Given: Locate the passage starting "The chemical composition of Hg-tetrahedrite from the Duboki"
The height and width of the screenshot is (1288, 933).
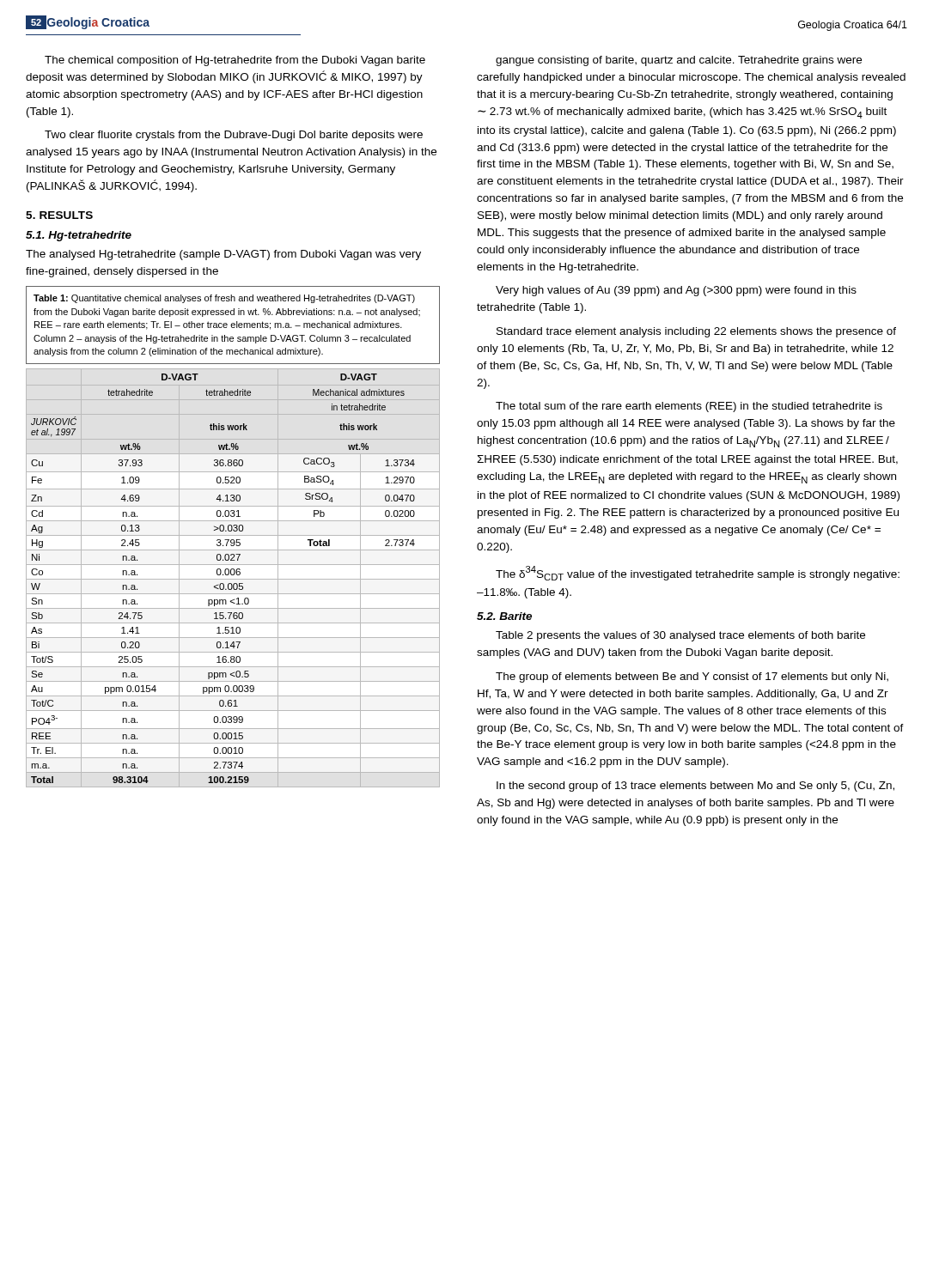Looking at the screenshot, I should pos(226,85).
